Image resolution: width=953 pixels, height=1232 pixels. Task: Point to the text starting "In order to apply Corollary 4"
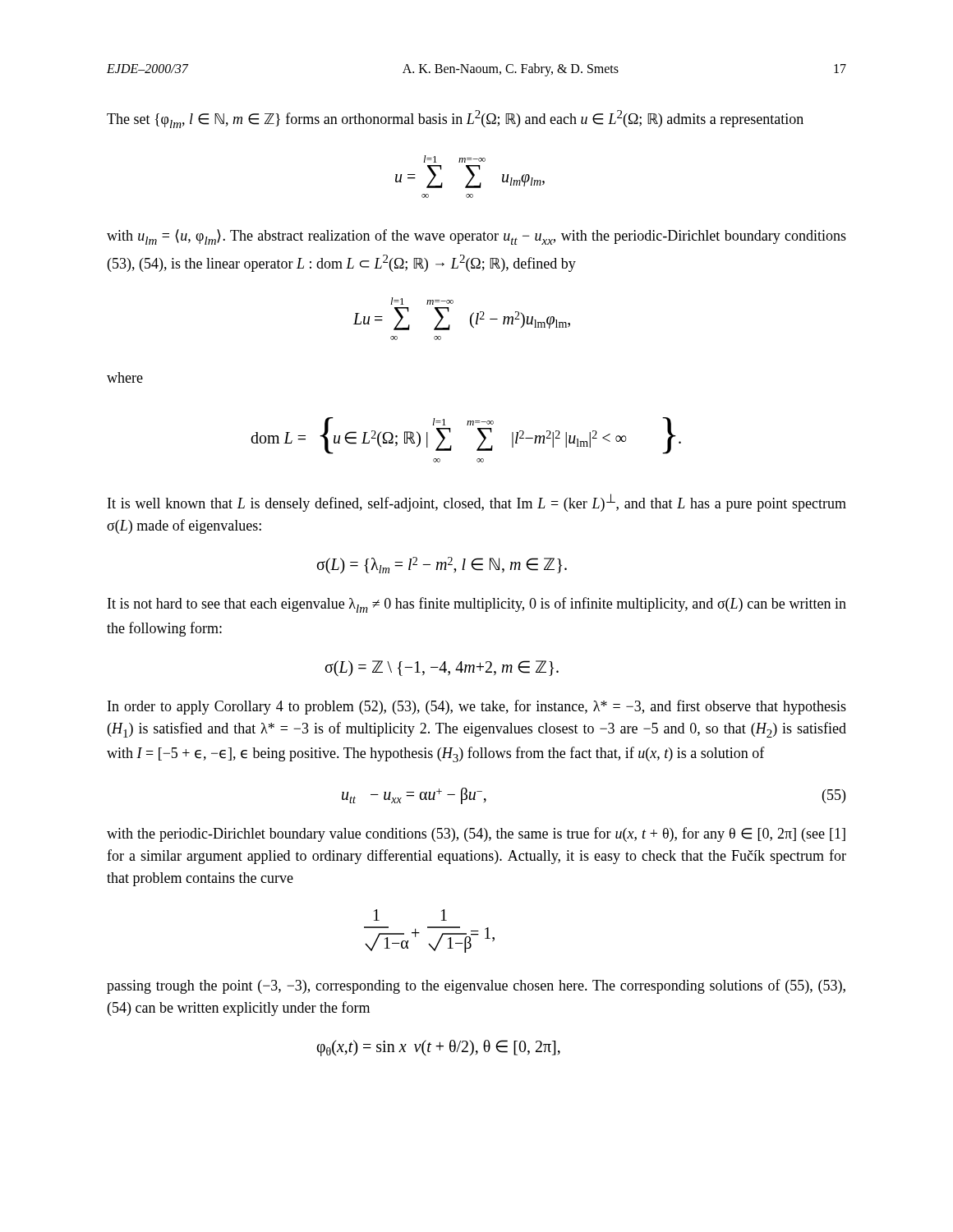tap(476, 732)
